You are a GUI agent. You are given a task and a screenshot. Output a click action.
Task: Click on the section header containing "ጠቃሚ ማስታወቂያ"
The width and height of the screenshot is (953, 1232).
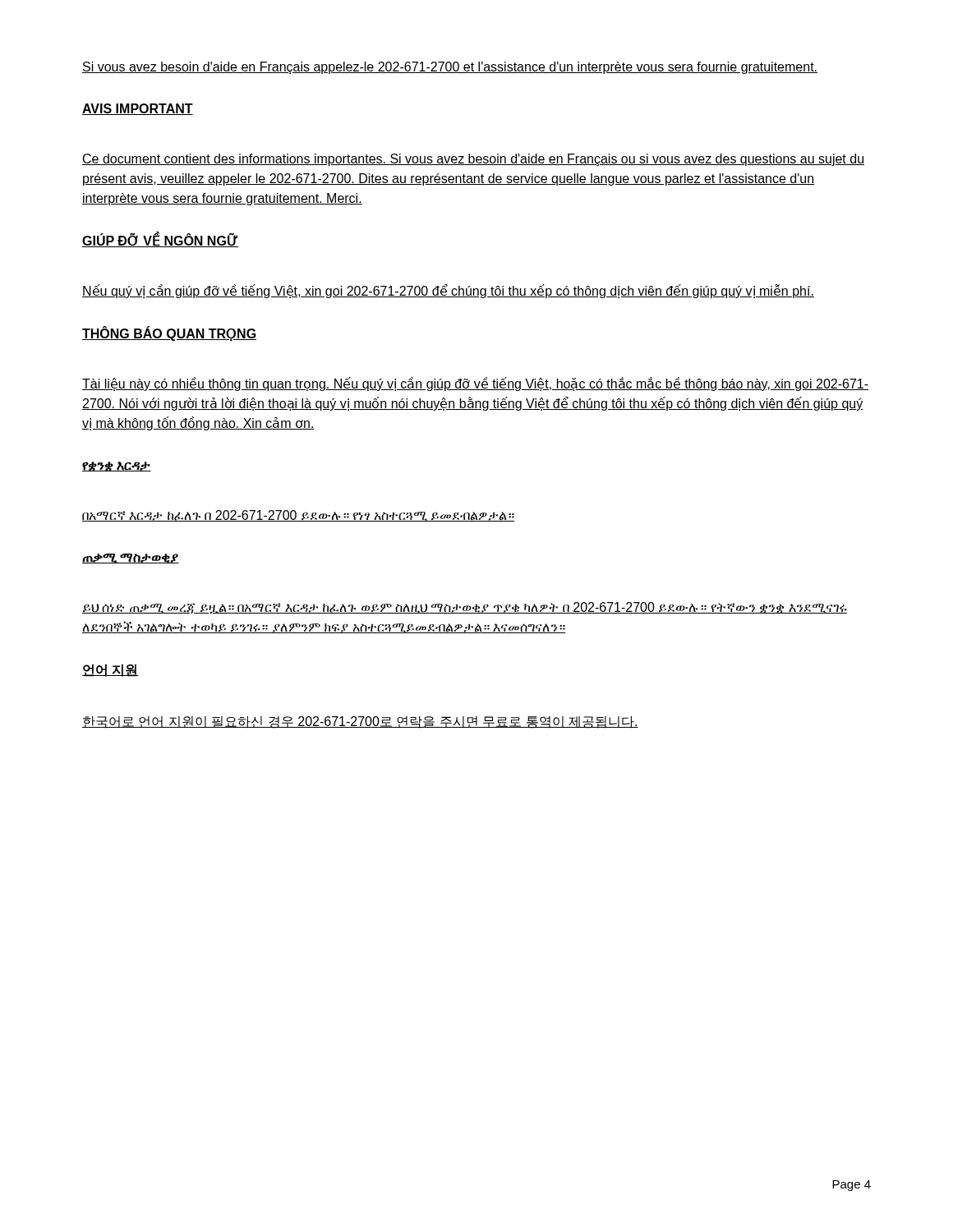130,558
